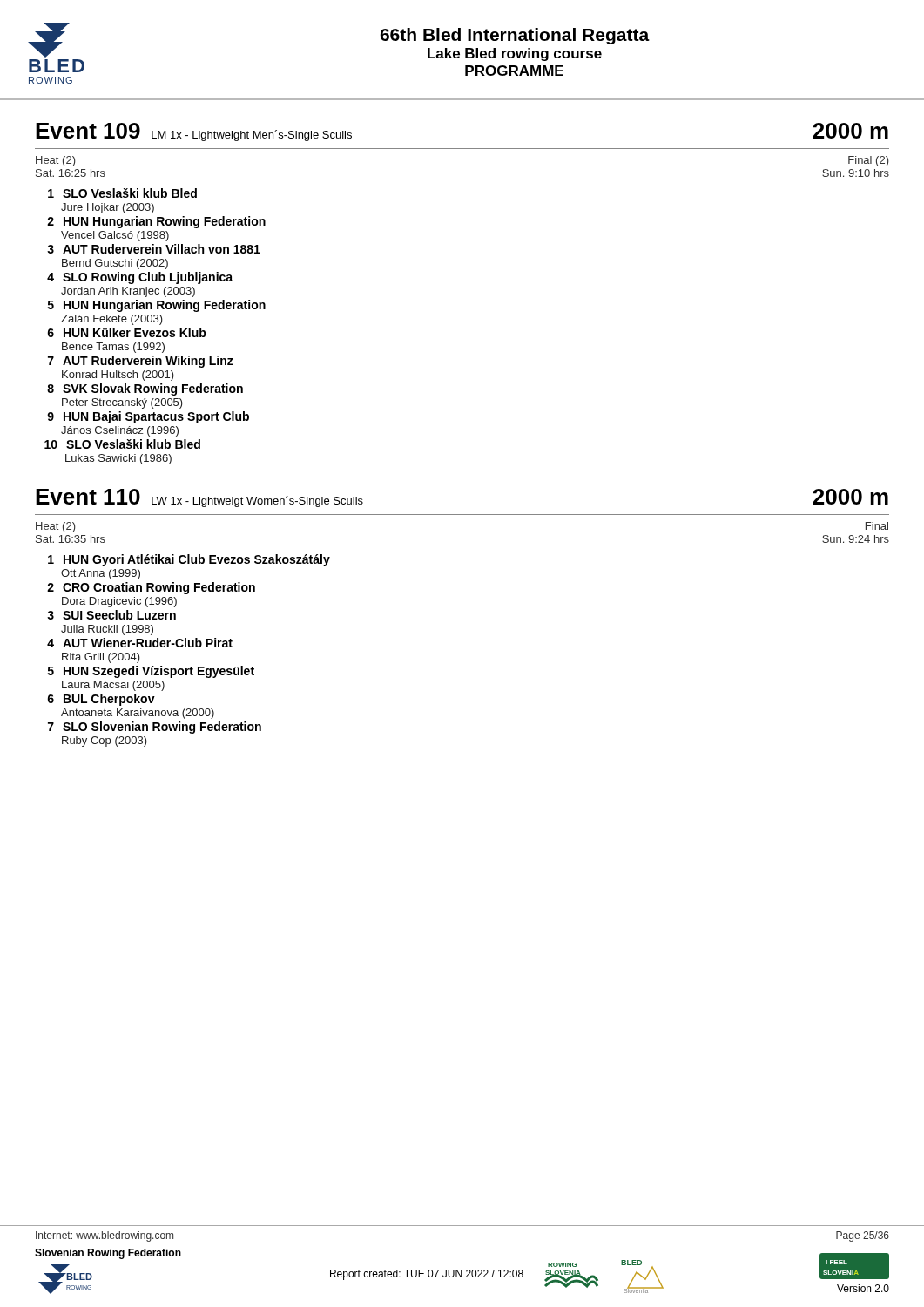The image size is (924, 1307).
Task: Select the text block with the text "Final (2)Sun. 9:10"
Action: (855, 166)
